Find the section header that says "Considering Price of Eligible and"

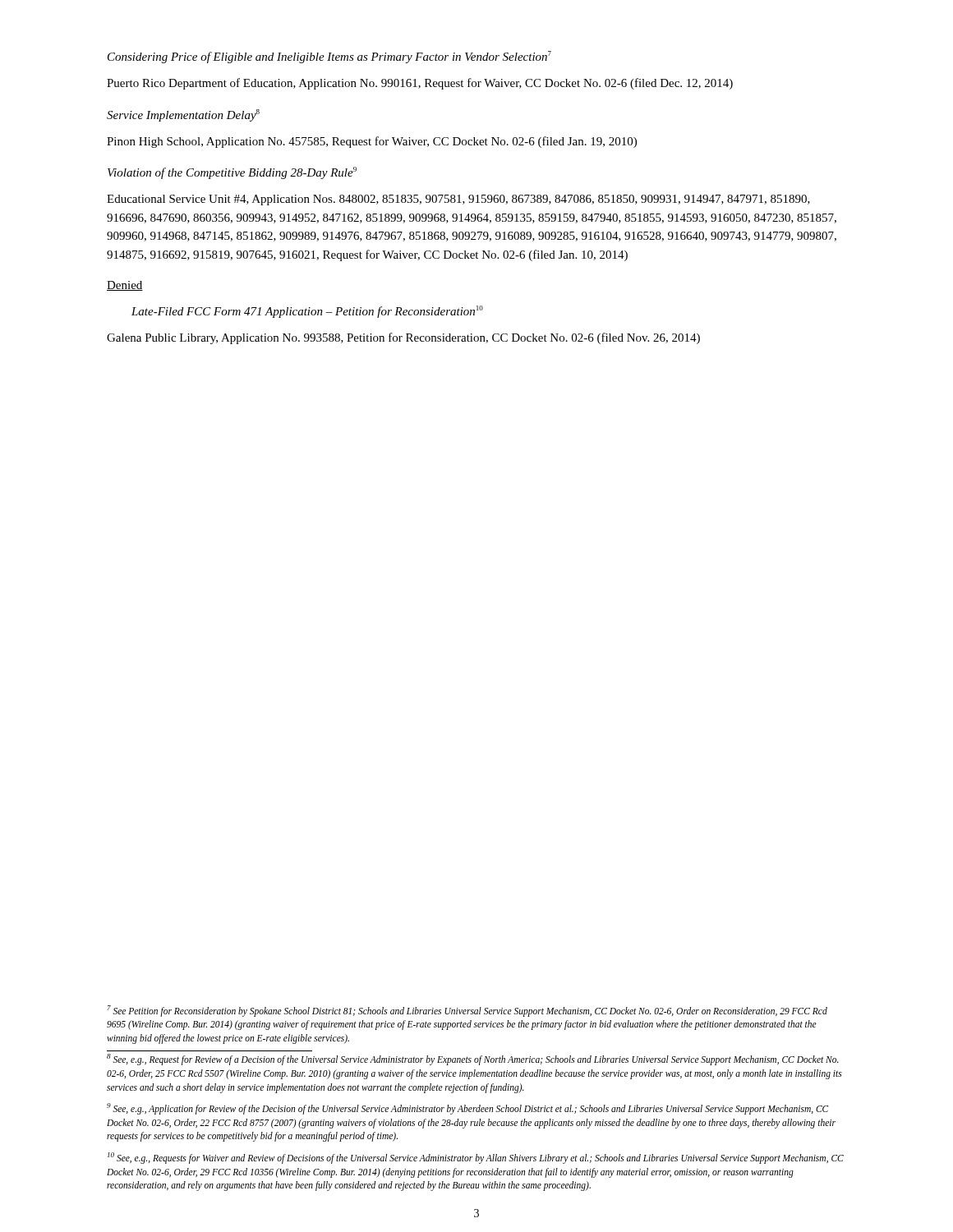pos(329,56)
